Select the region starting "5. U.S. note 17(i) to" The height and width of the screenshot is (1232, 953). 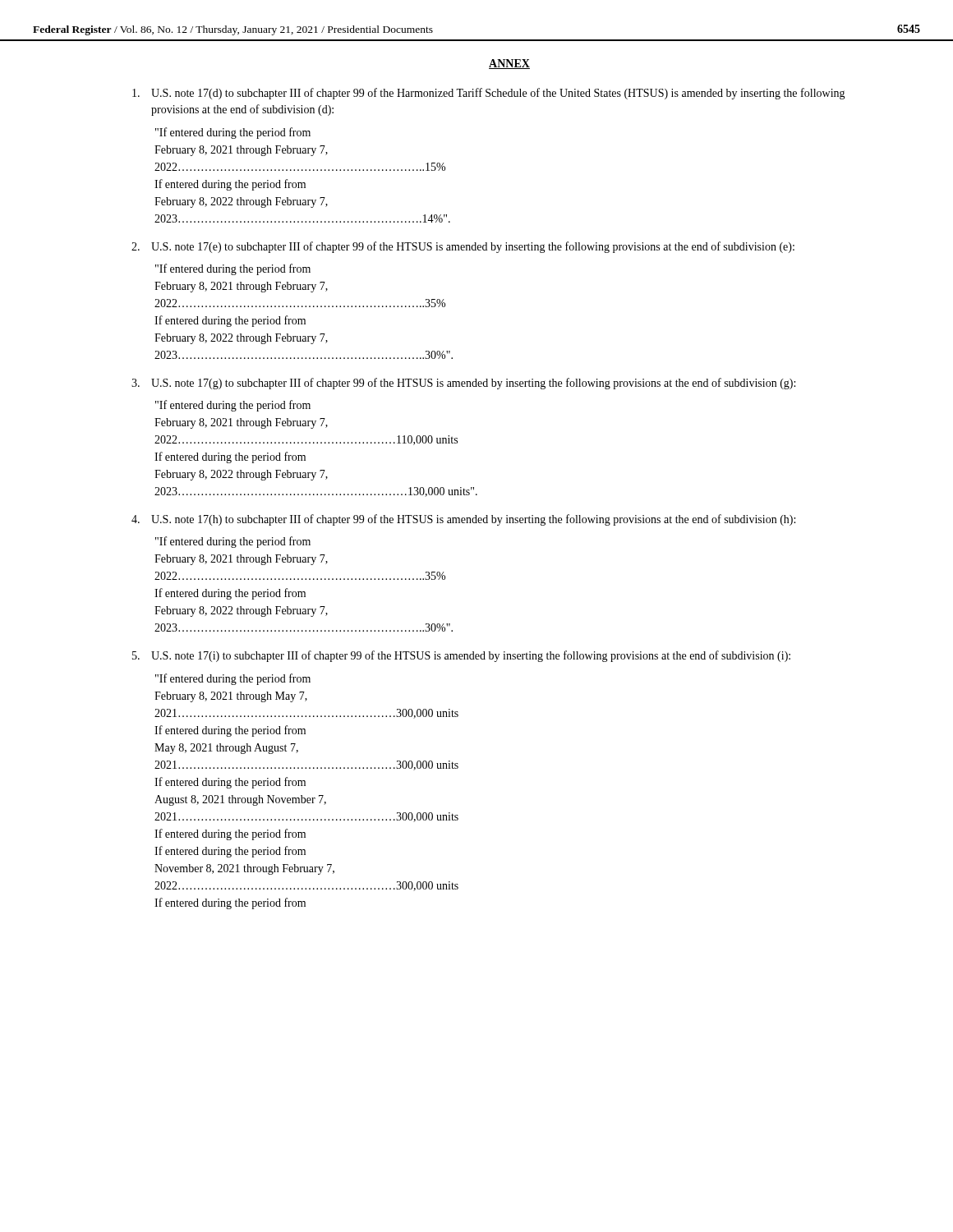point(461,656)
